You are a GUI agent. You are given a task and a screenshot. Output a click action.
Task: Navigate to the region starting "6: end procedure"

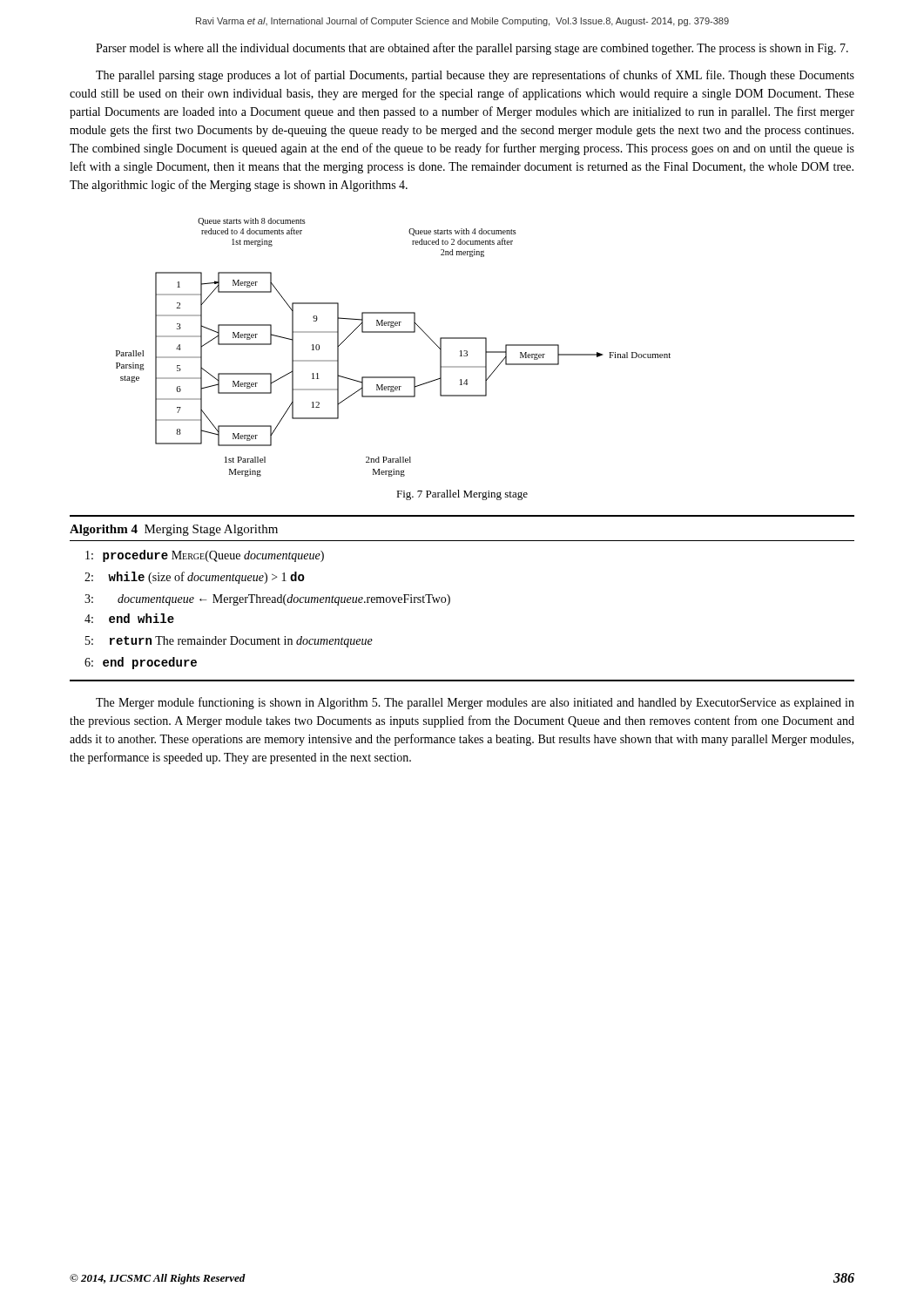[134, 663]
